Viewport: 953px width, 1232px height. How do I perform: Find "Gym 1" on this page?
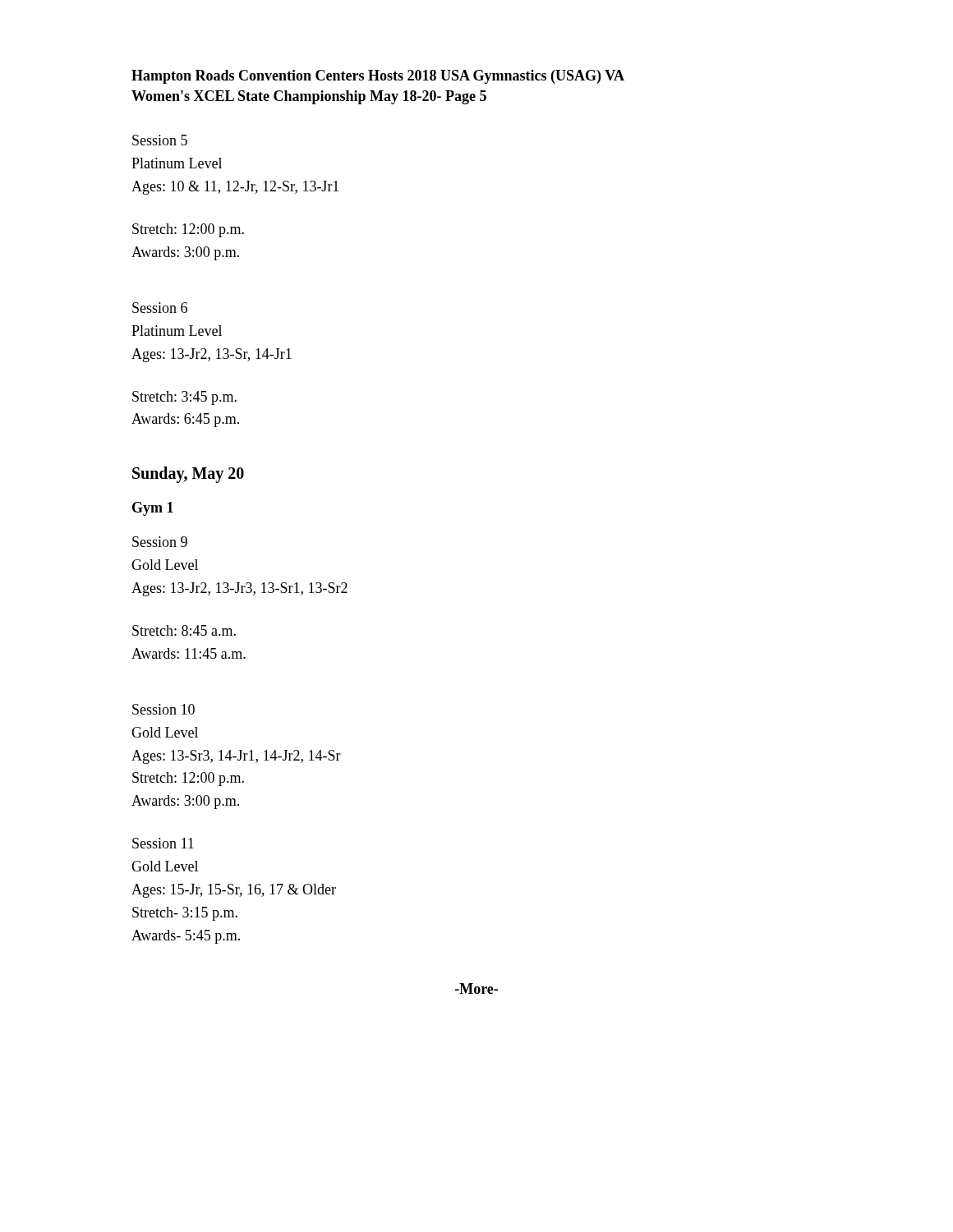(x=153, y=508)
